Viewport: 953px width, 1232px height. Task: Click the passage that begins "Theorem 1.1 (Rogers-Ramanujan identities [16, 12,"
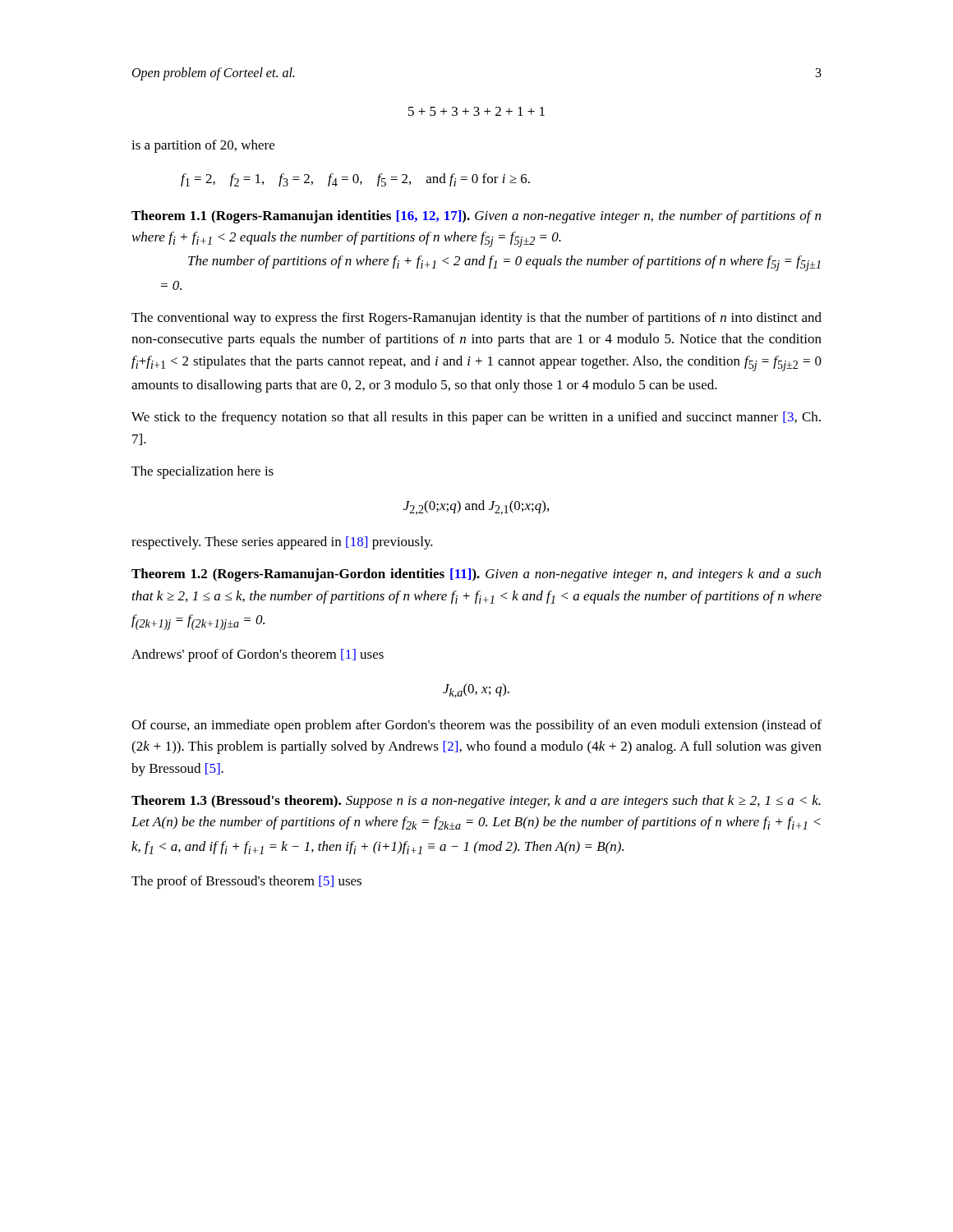(476, 252)
